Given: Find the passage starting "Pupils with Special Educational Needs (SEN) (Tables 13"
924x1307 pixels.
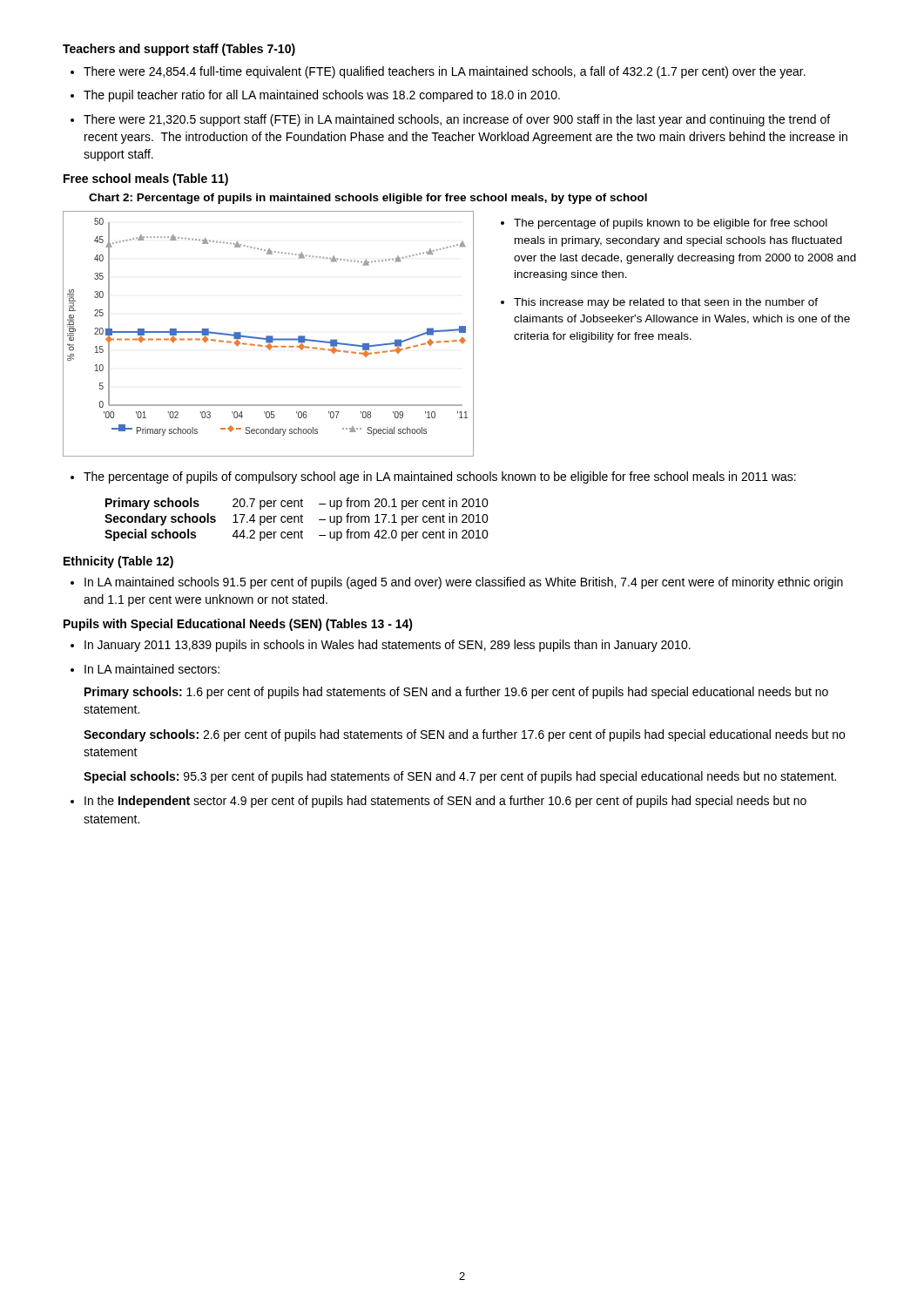Looking at the screenshot, I should (x=238, y=624).
